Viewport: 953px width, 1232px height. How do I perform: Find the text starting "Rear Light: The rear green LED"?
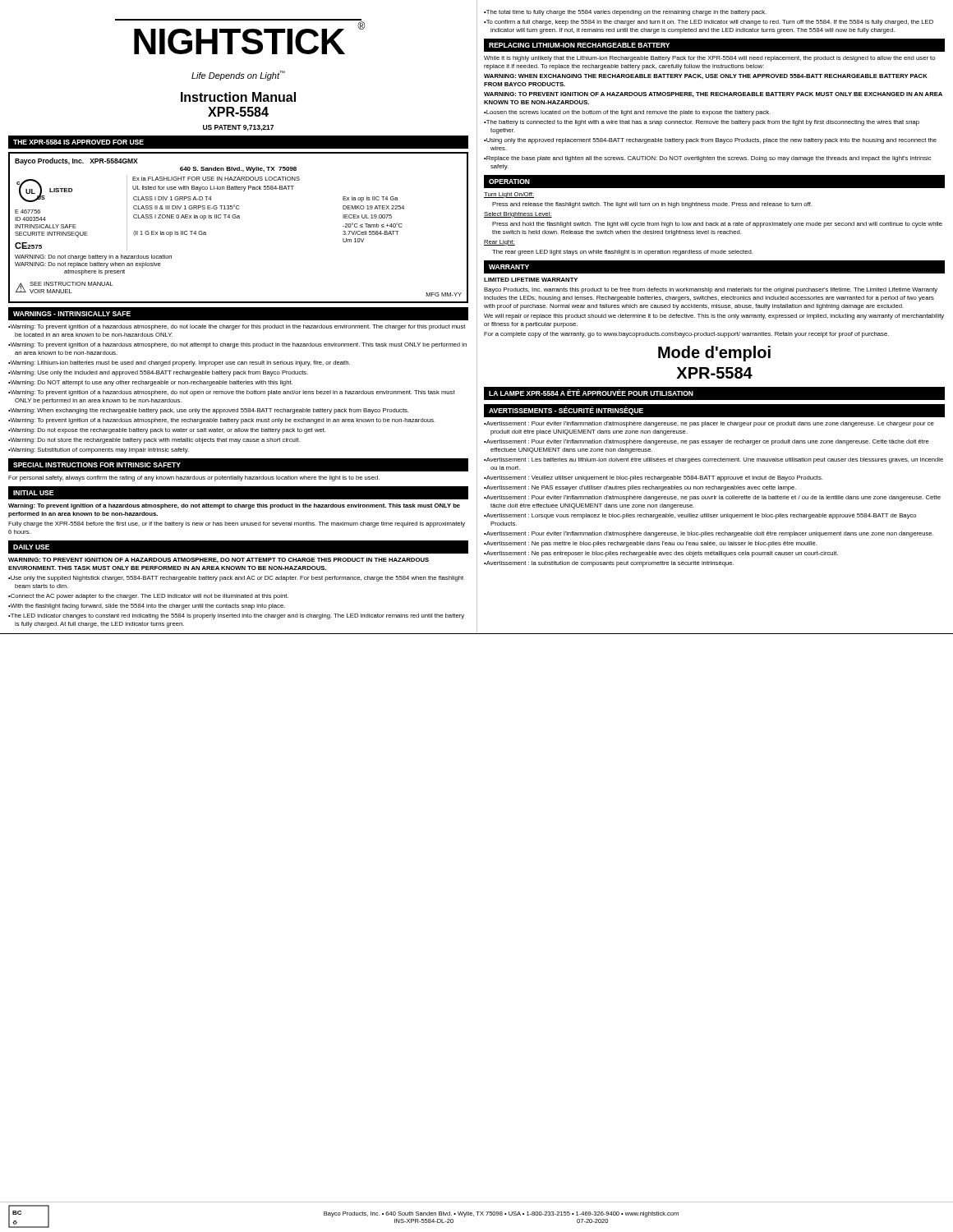point(714,247)
